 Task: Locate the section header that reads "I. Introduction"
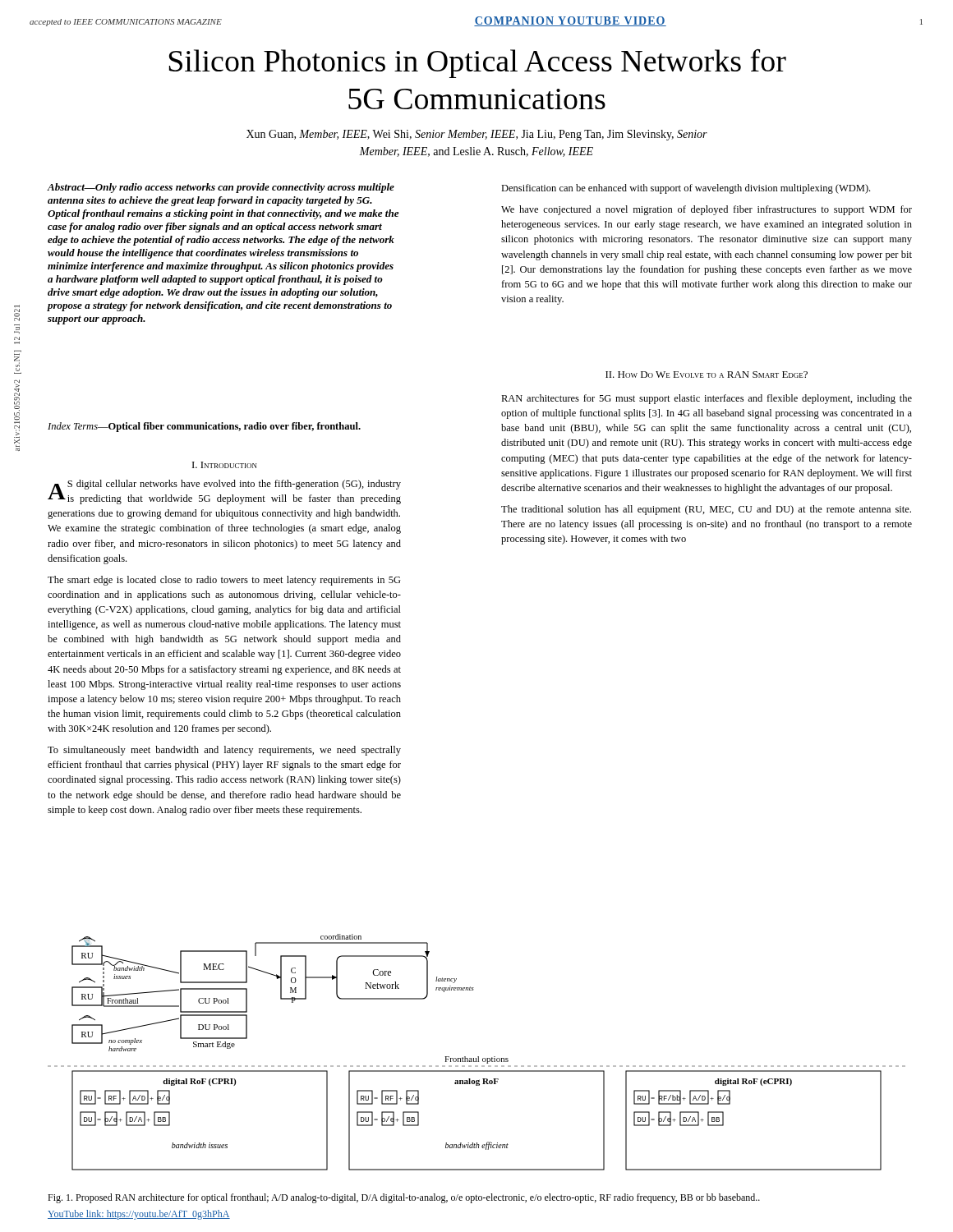224,464
